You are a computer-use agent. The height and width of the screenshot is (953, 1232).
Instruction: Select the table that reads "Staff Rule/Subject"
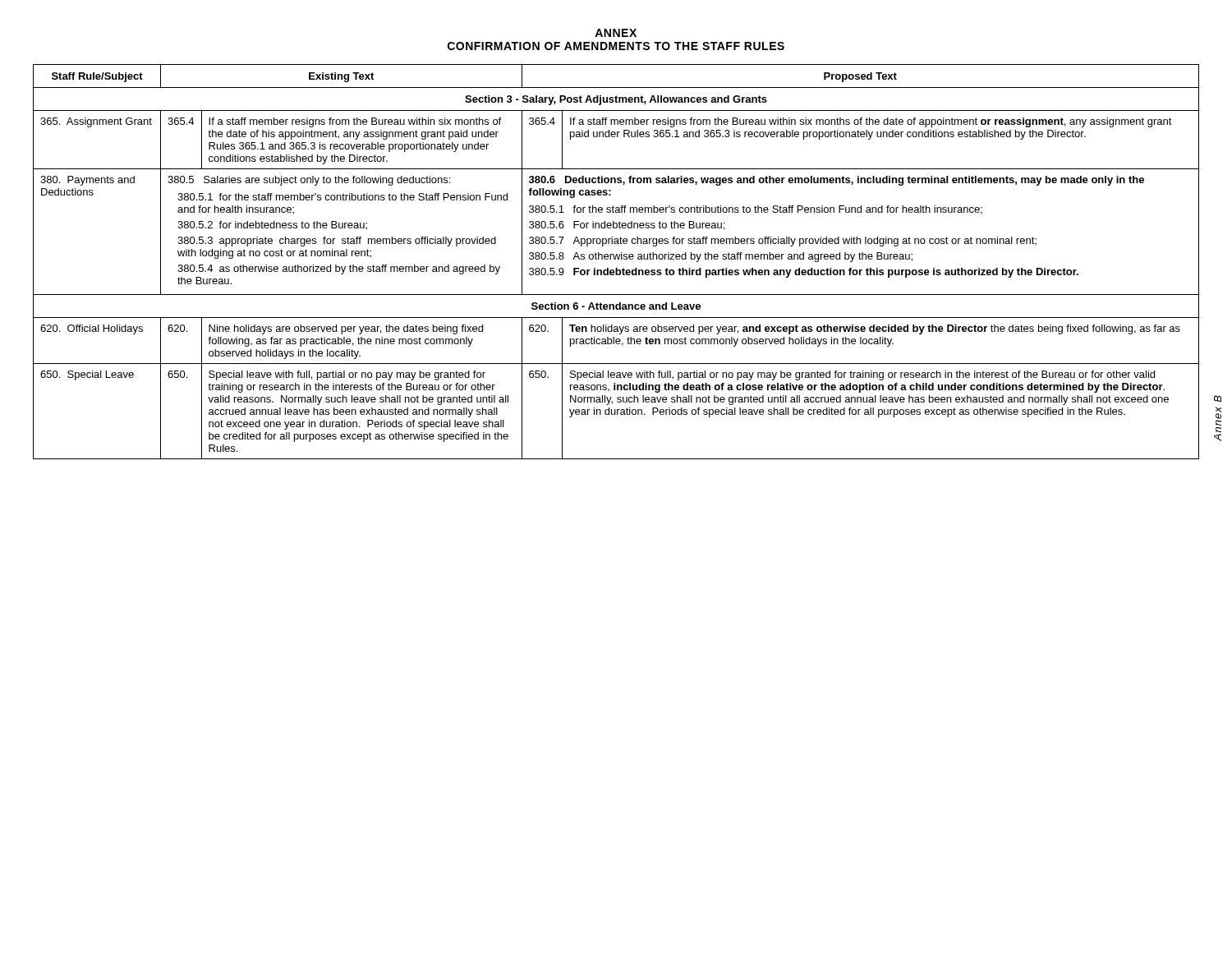pos(616,262)
